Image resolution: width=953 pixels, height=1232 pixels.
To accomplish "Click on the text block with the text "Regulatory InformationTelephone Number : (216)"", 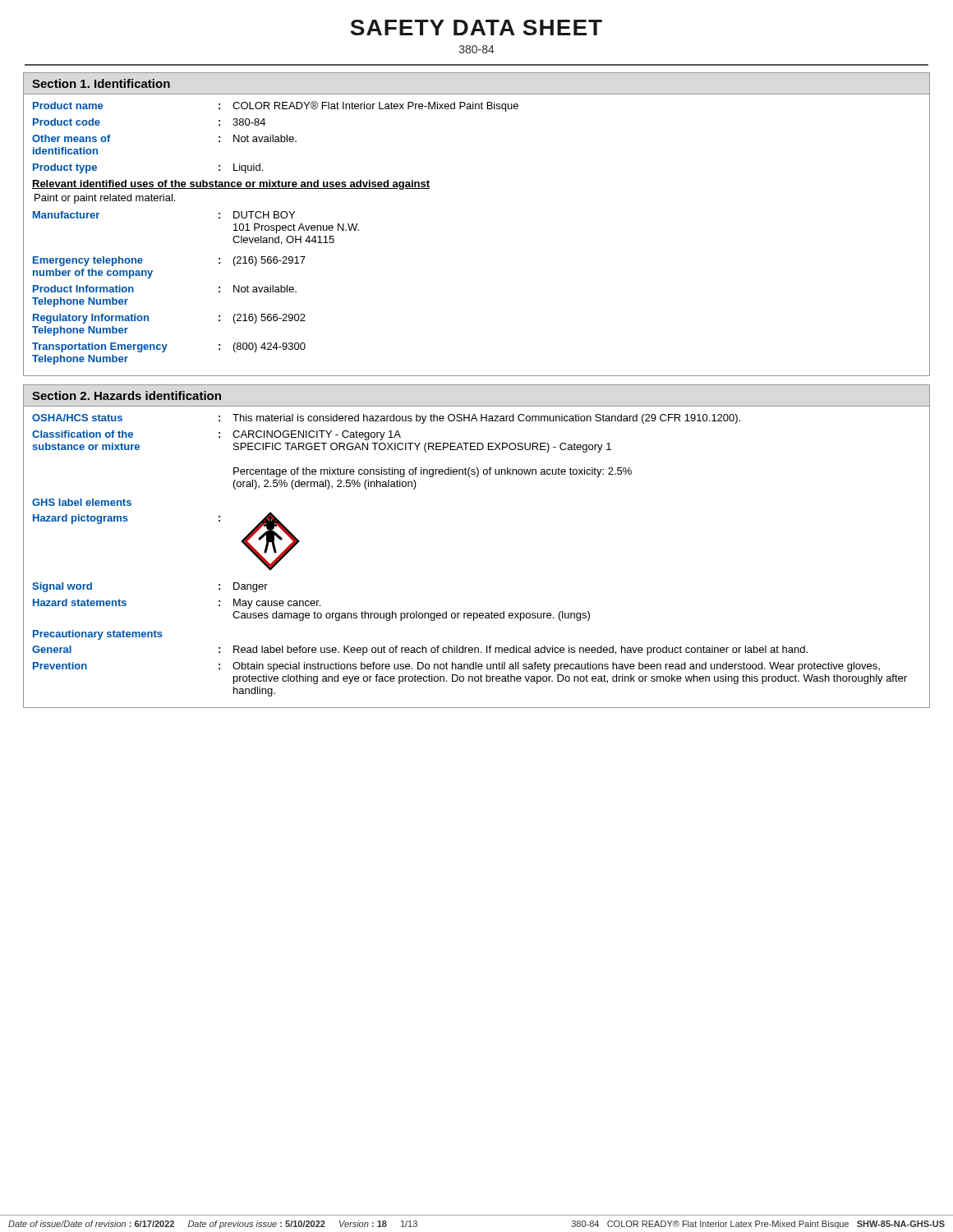I will click(92, 318).
